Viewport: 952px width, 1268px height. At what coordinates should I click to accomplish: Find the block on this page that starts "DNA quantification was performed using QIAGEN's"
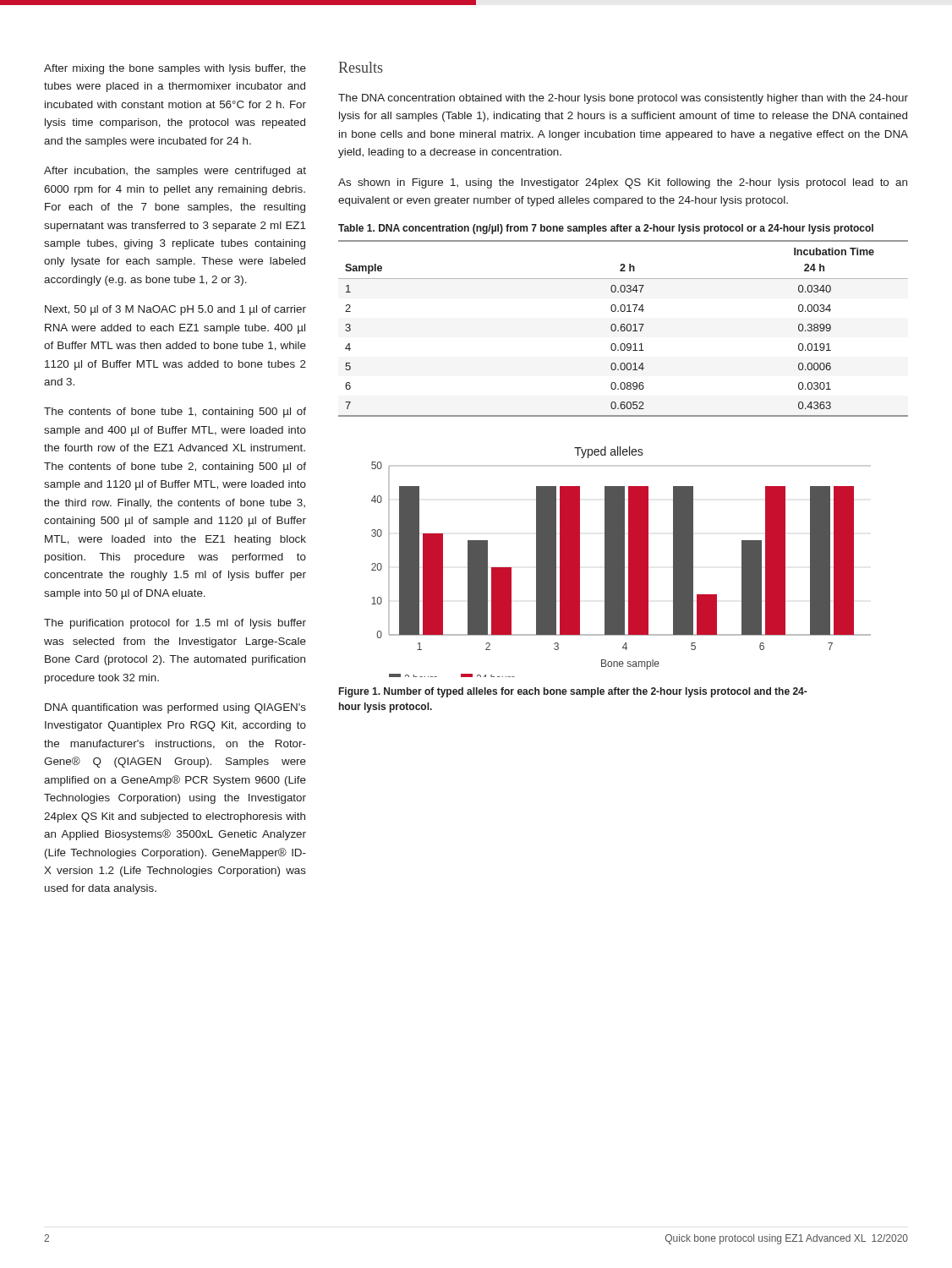coord(175,798)
